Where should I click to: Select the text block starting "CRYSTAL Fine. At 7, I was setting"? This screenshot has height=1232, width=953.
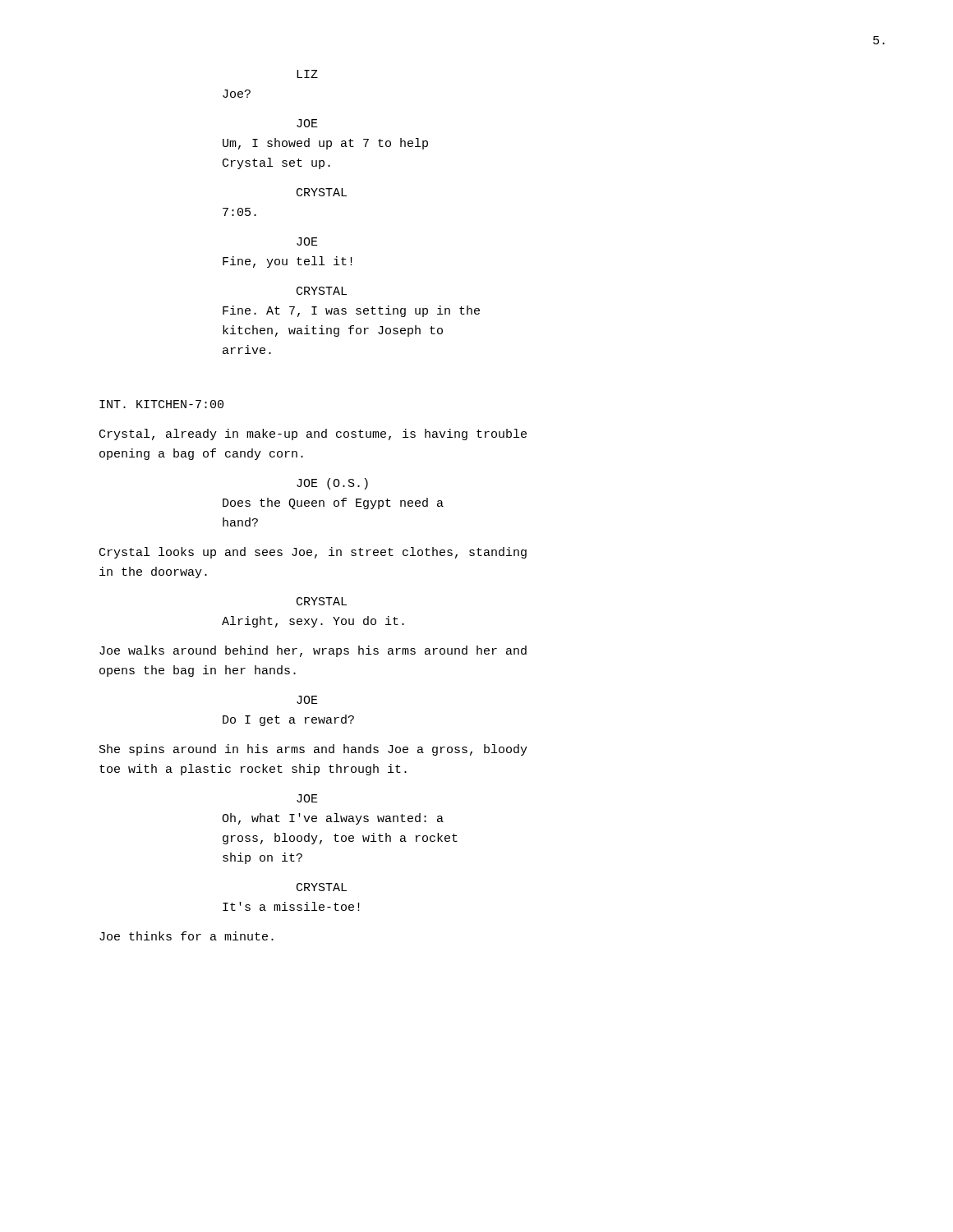pos(322,291)
